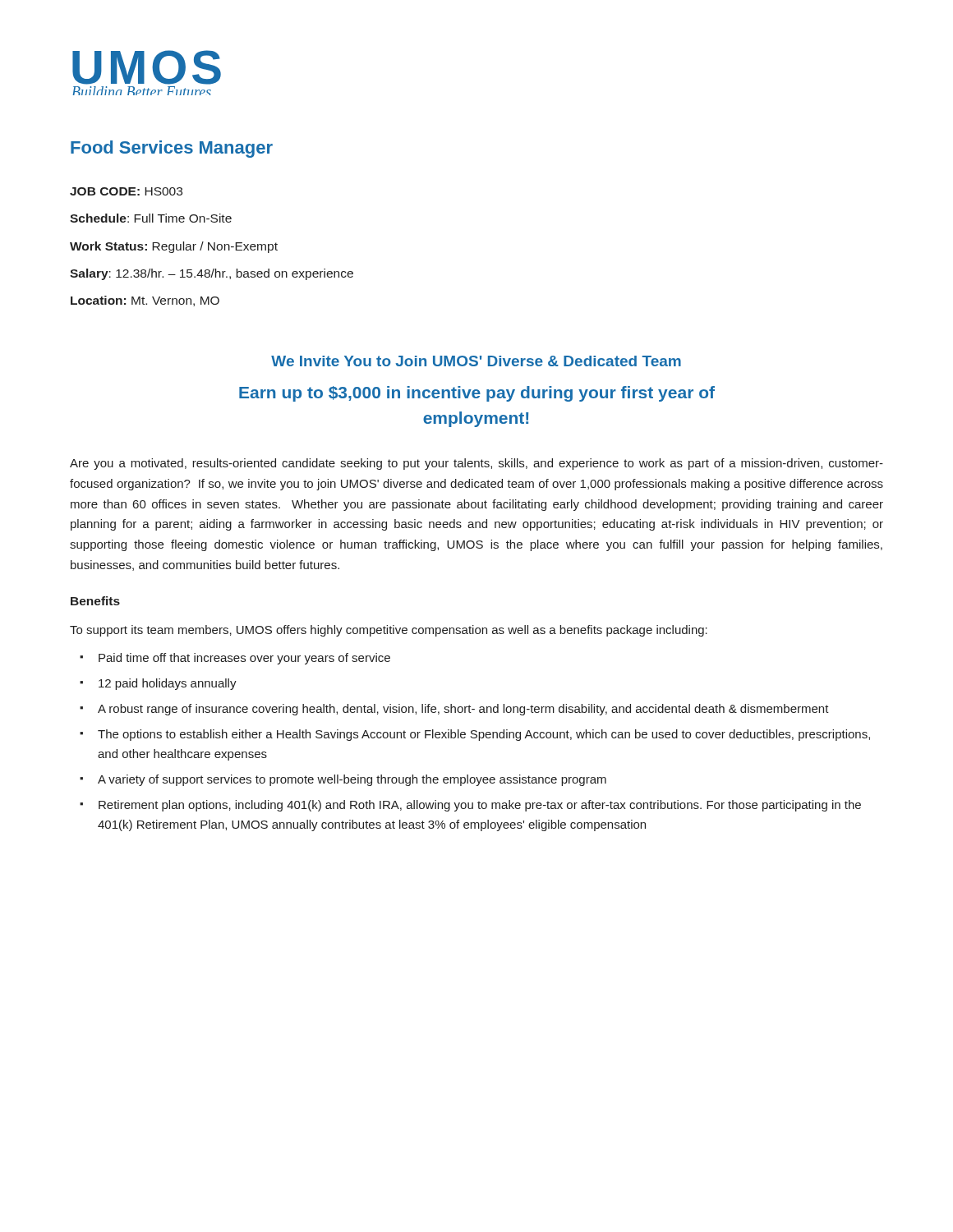Click the passage that begins "A variety of support services"
The image size is (953, 1232).
[x=352, y=779]
